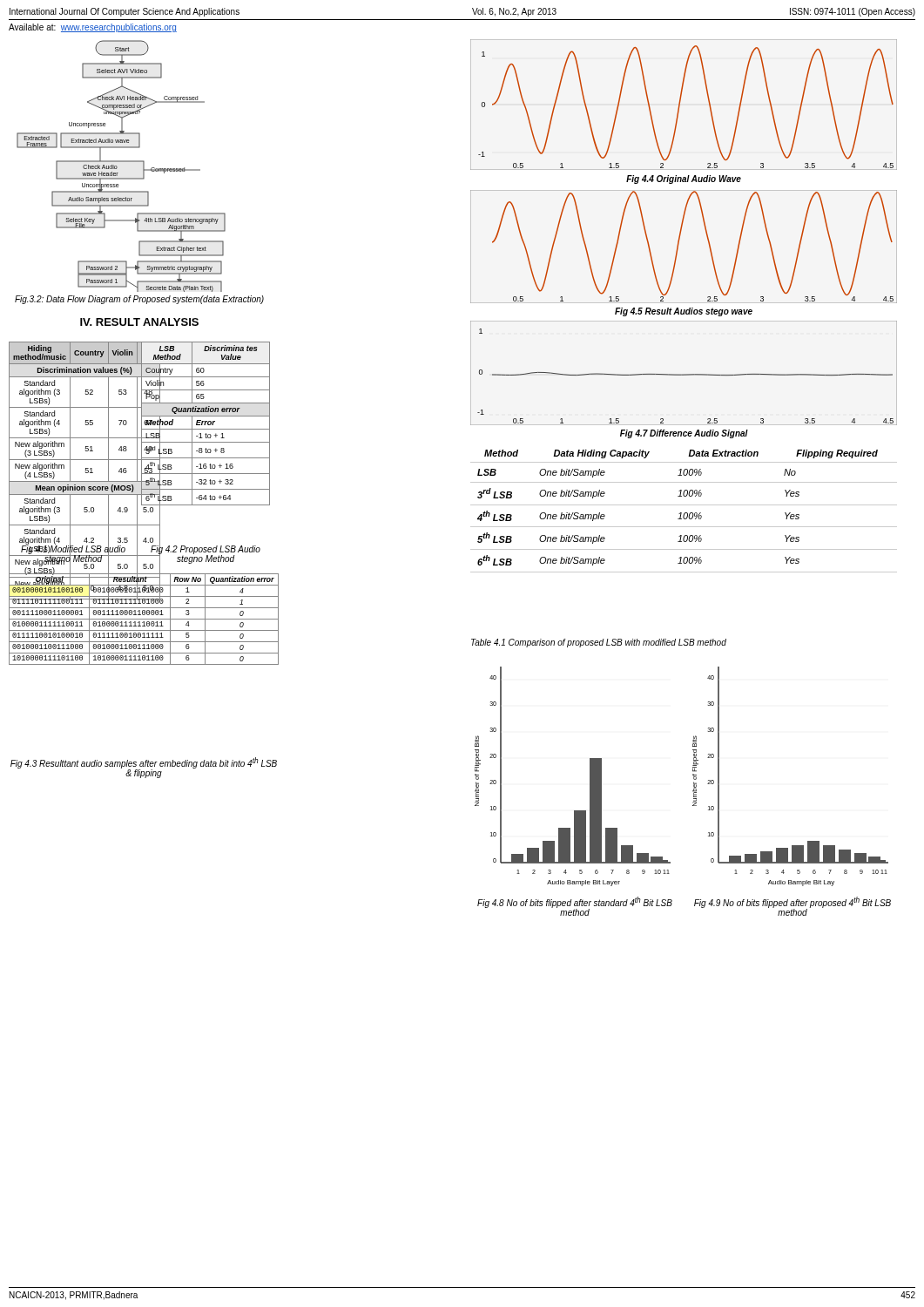
Task: Click on the section header that reads "IV. RESULT ANALYSIS"
Action: [x=139, y=322]
